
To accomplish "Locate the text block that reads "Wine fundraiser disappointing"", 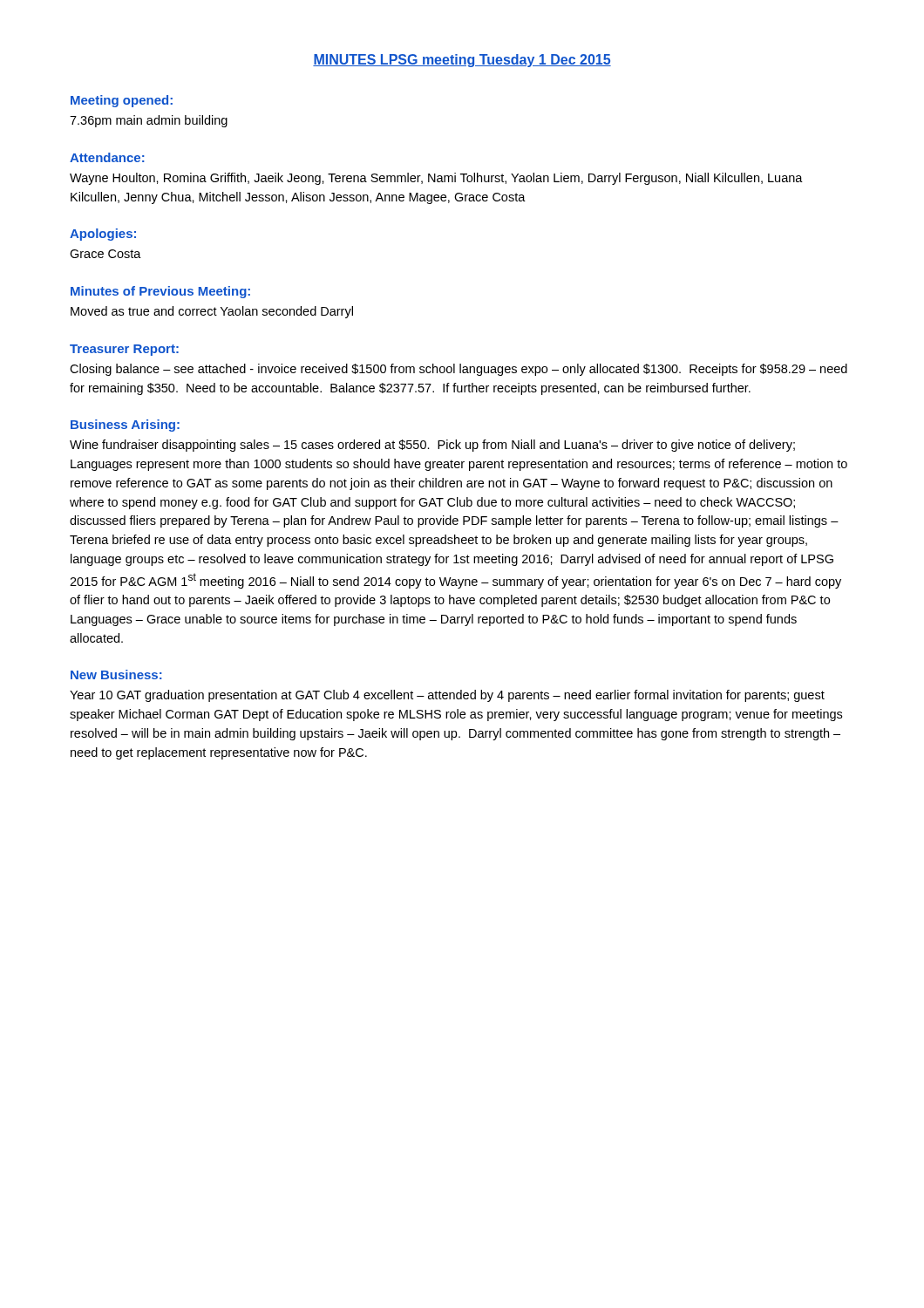I will coord(459,541).
